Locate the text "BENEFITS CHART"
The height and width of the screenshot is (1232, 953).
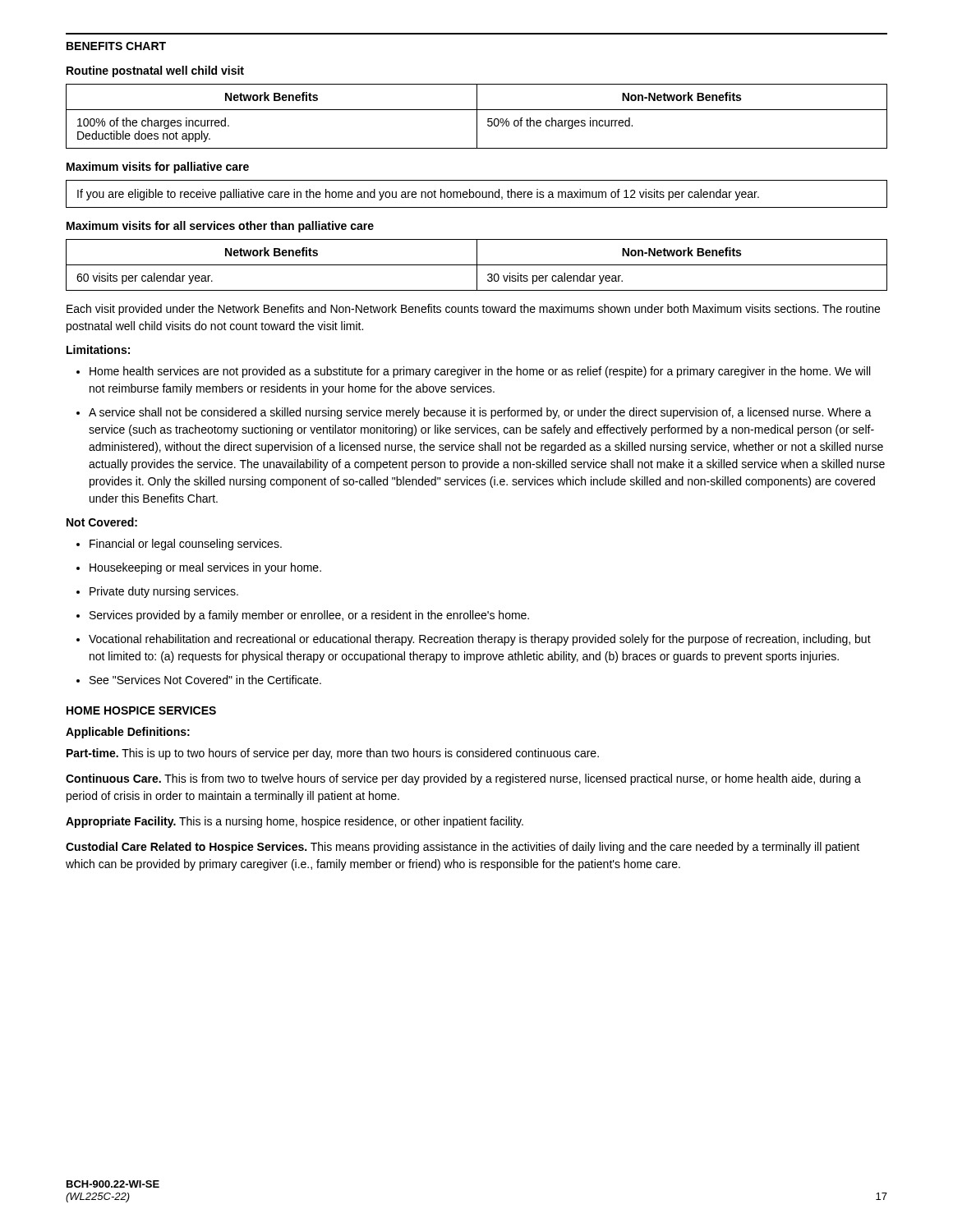116,46
